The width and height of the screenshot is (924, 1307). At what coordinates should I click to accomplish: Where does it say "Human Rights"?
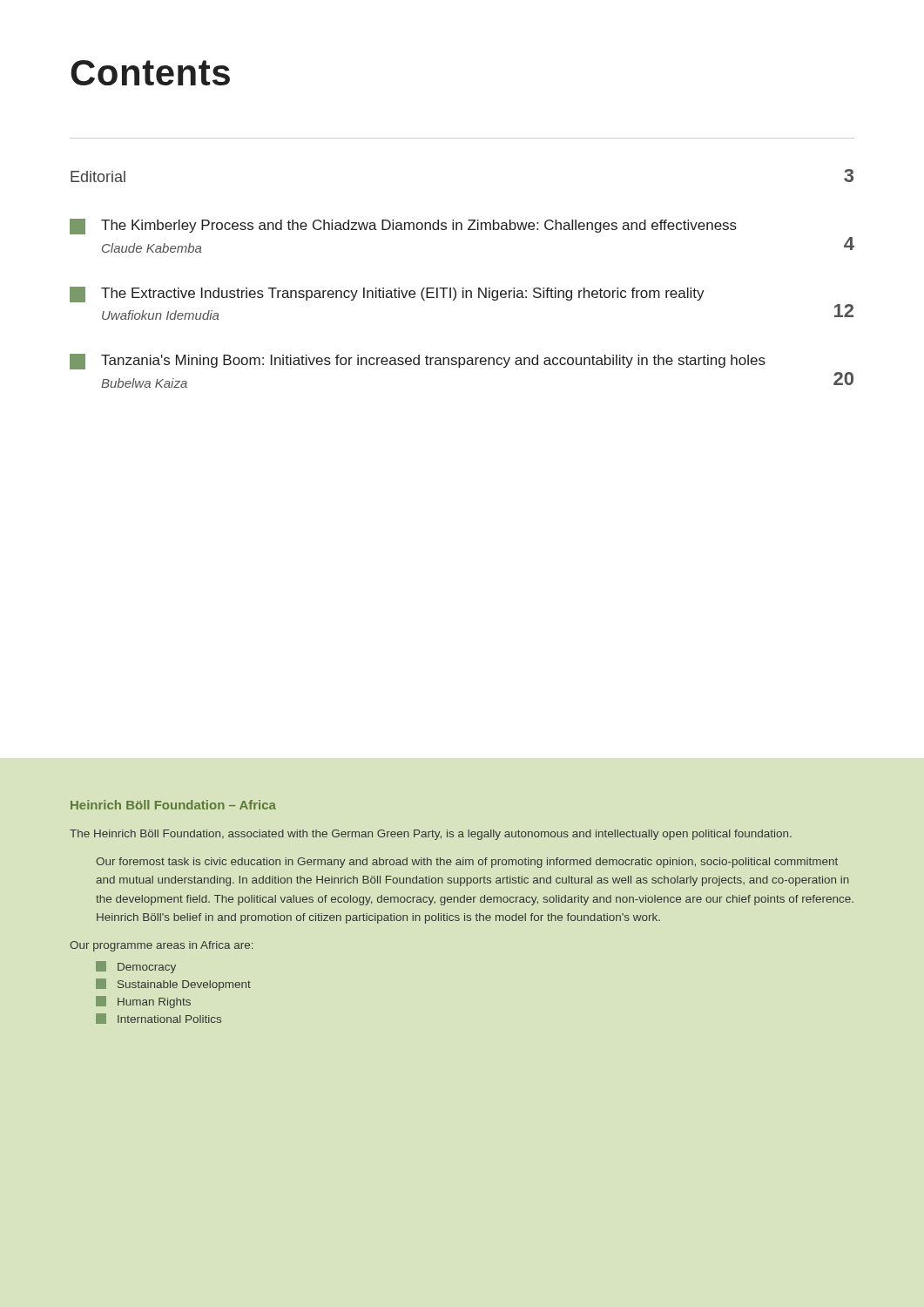pyautogui.click(x=143, y=1001)
